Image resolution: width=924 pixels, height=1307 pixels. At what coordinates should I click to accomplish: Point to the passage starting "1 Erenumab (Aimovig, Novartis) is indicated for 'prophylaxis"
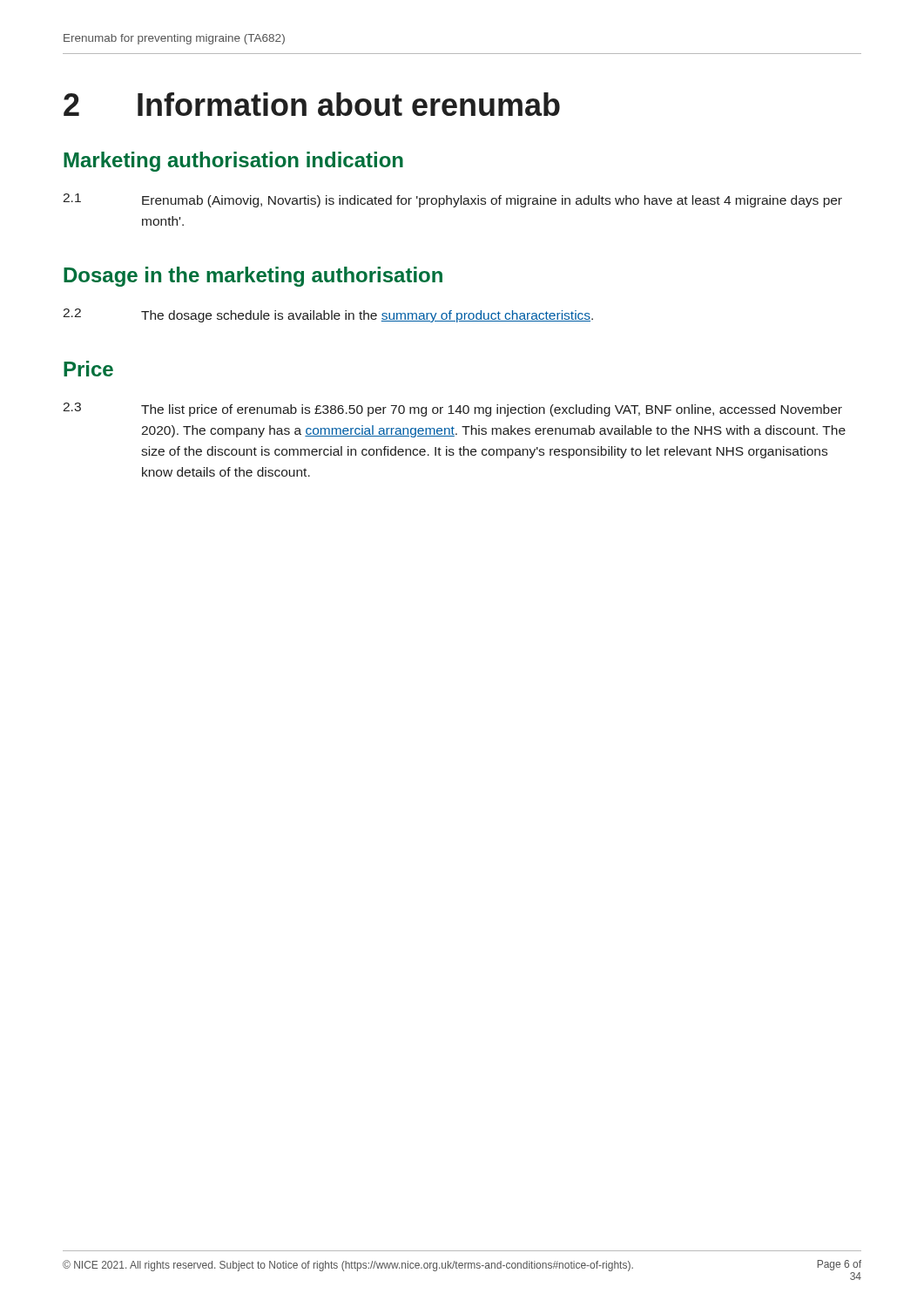pos(462,211)
